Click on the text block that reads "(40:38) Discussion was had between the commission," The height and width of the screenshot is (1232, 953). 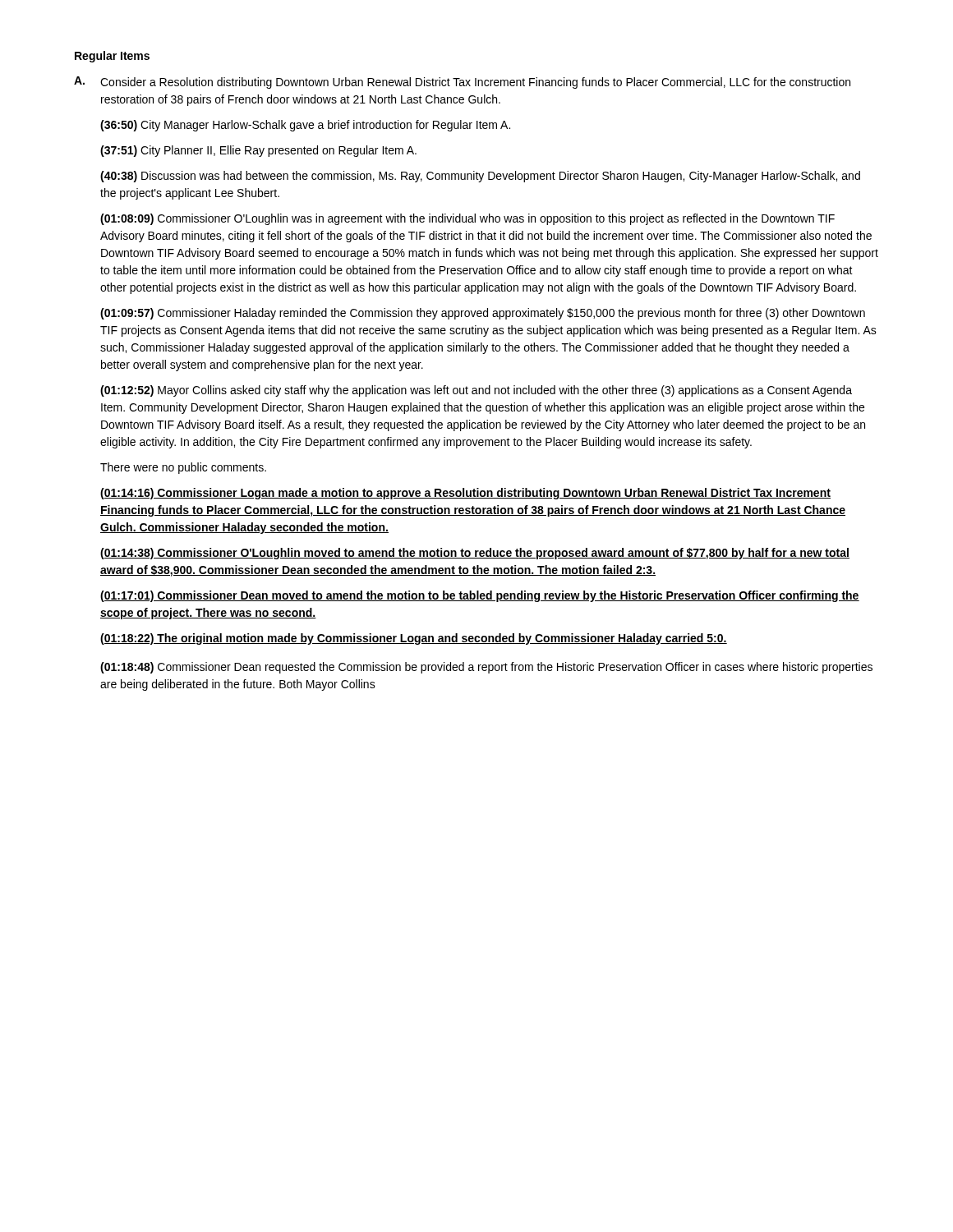pyautogui.click(x=481, y=184)
